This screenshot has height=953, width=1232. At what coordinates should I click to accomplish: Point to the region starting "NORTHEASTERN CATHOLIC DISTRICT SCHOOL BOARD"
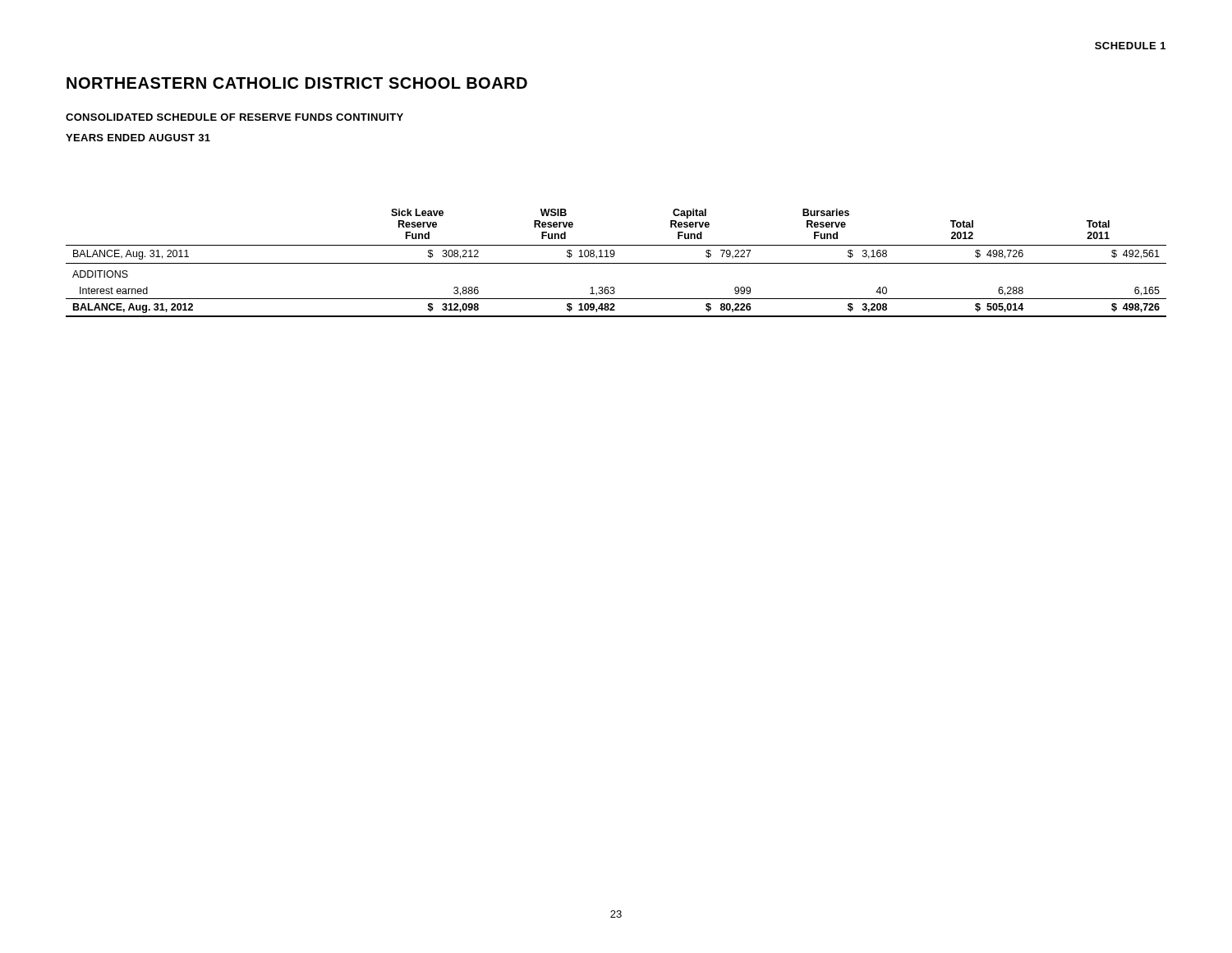pos(297,83)
